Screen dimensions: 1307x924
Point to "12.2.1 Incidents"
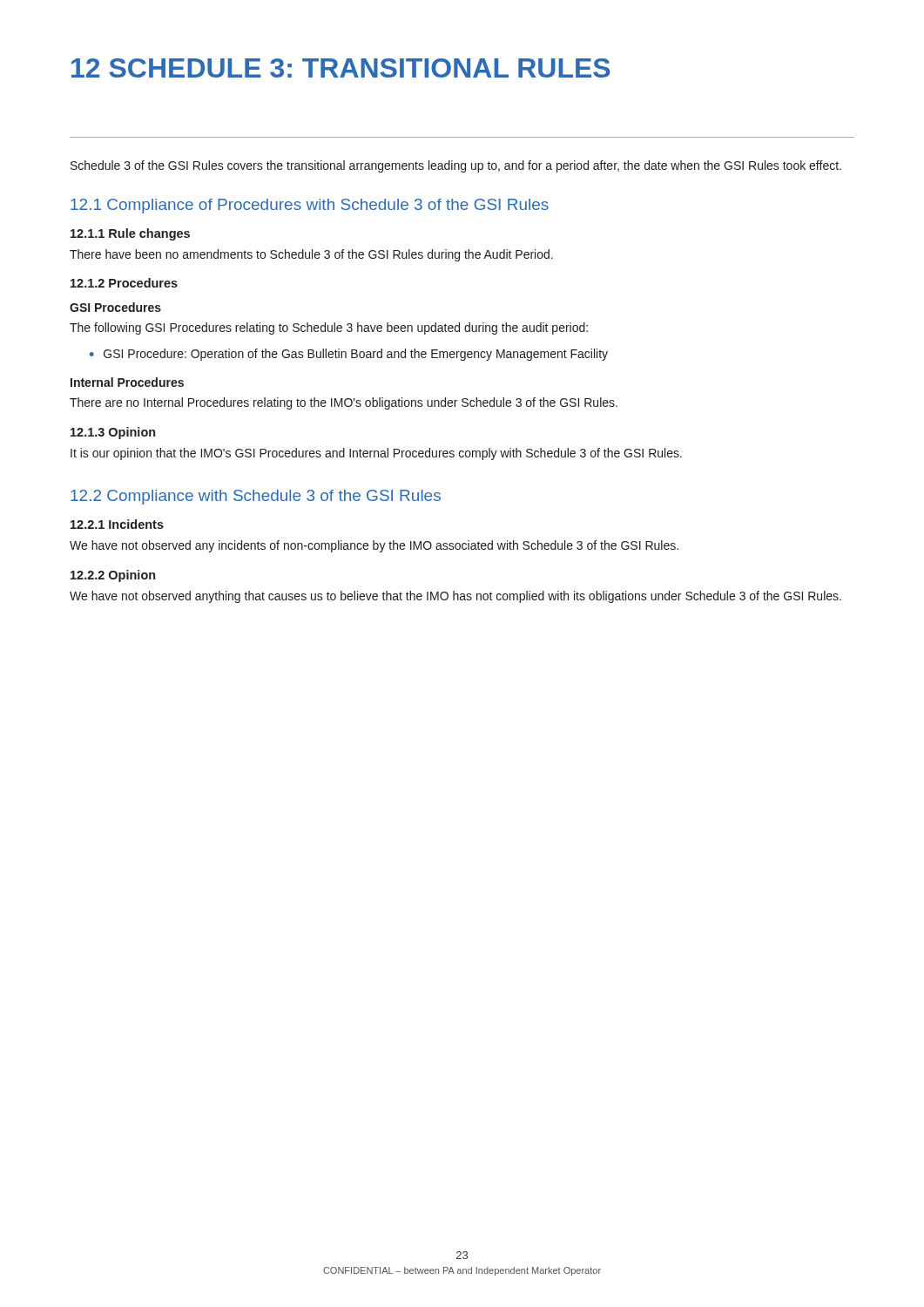click(x=117, y=524)
